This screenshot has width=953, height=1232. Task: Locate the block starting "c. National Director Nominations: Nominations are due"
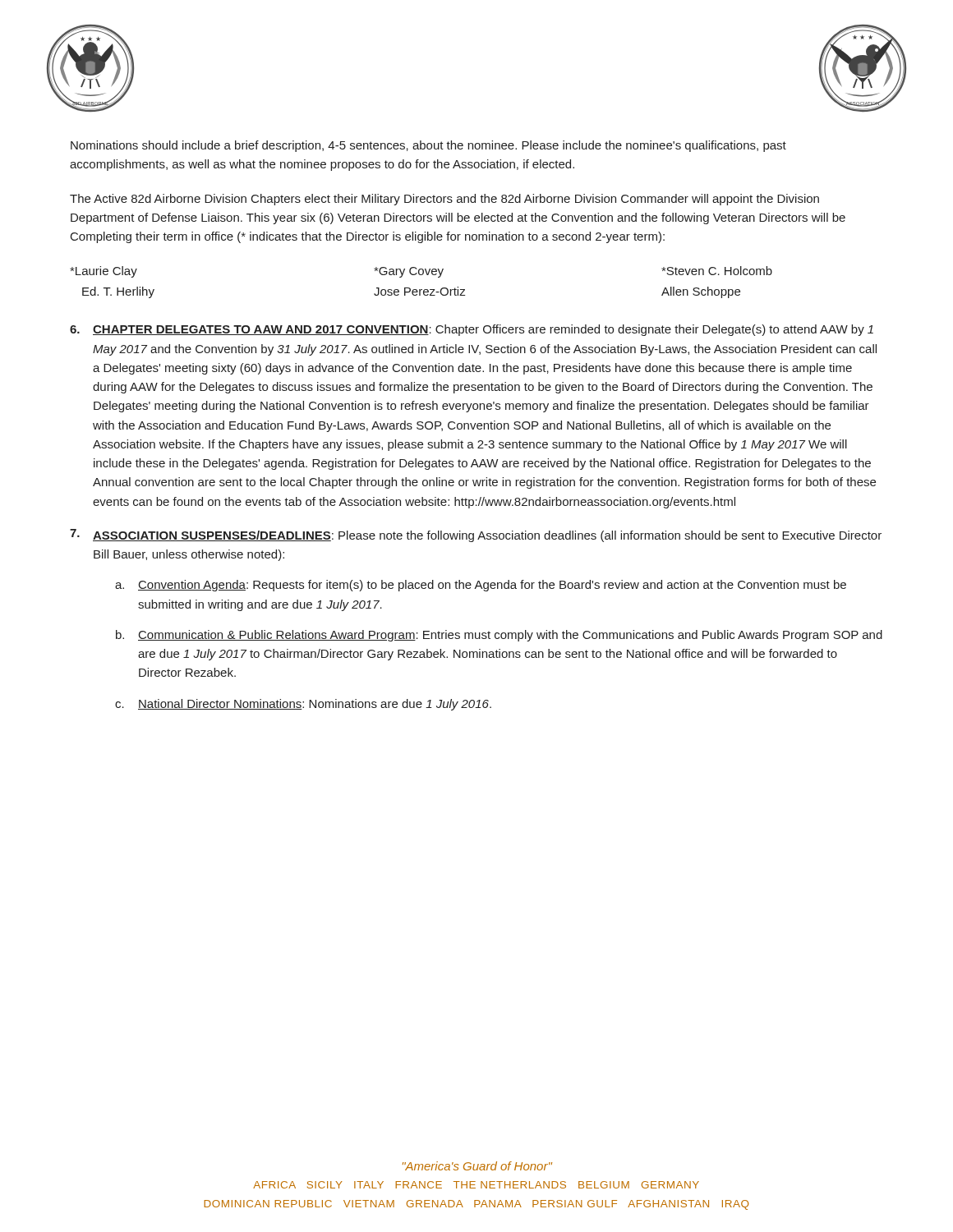point(499,703)
